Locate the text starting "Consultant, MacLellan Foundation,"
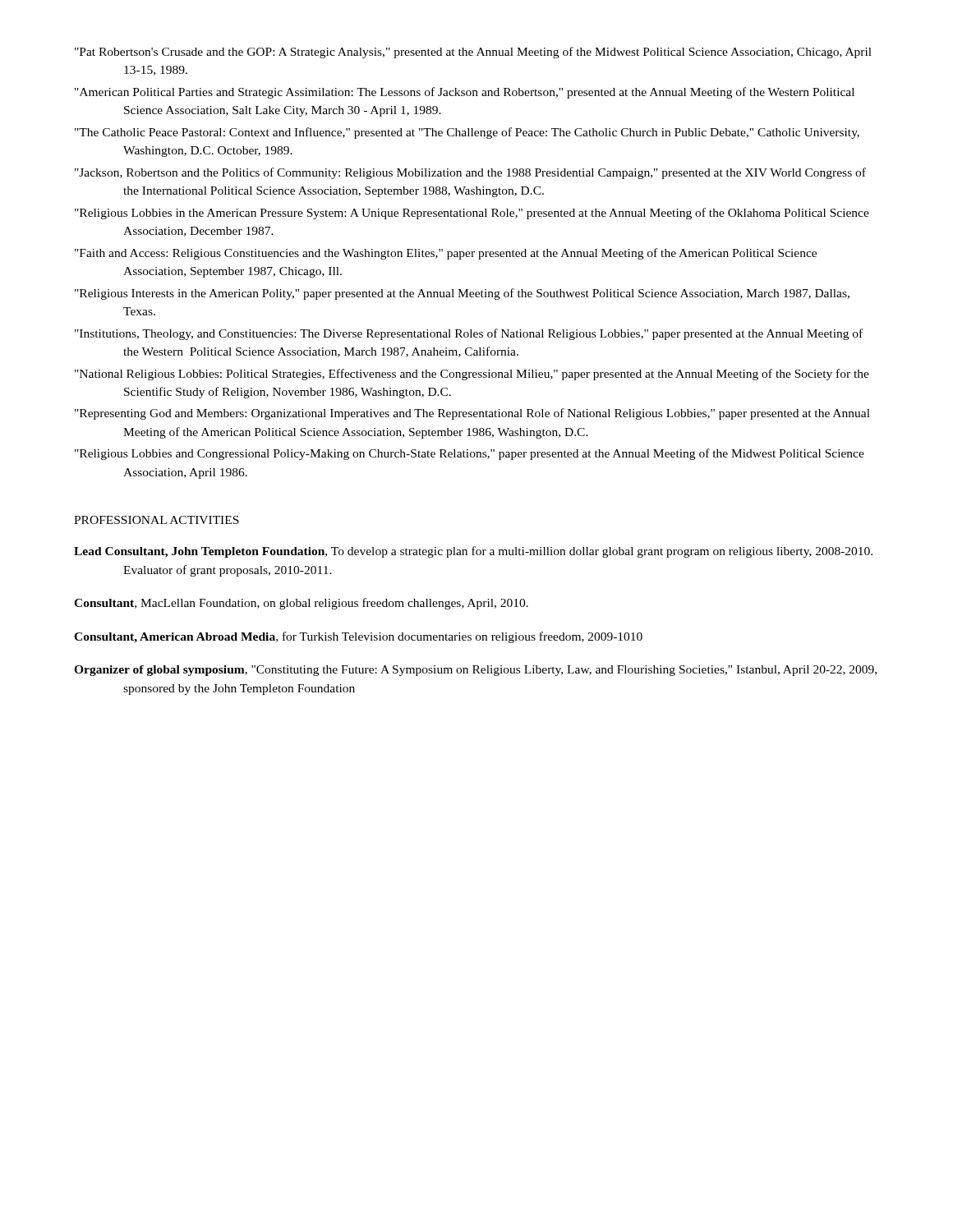The width and height of the screenshot is (953, 1232). [x=301, y=603]
